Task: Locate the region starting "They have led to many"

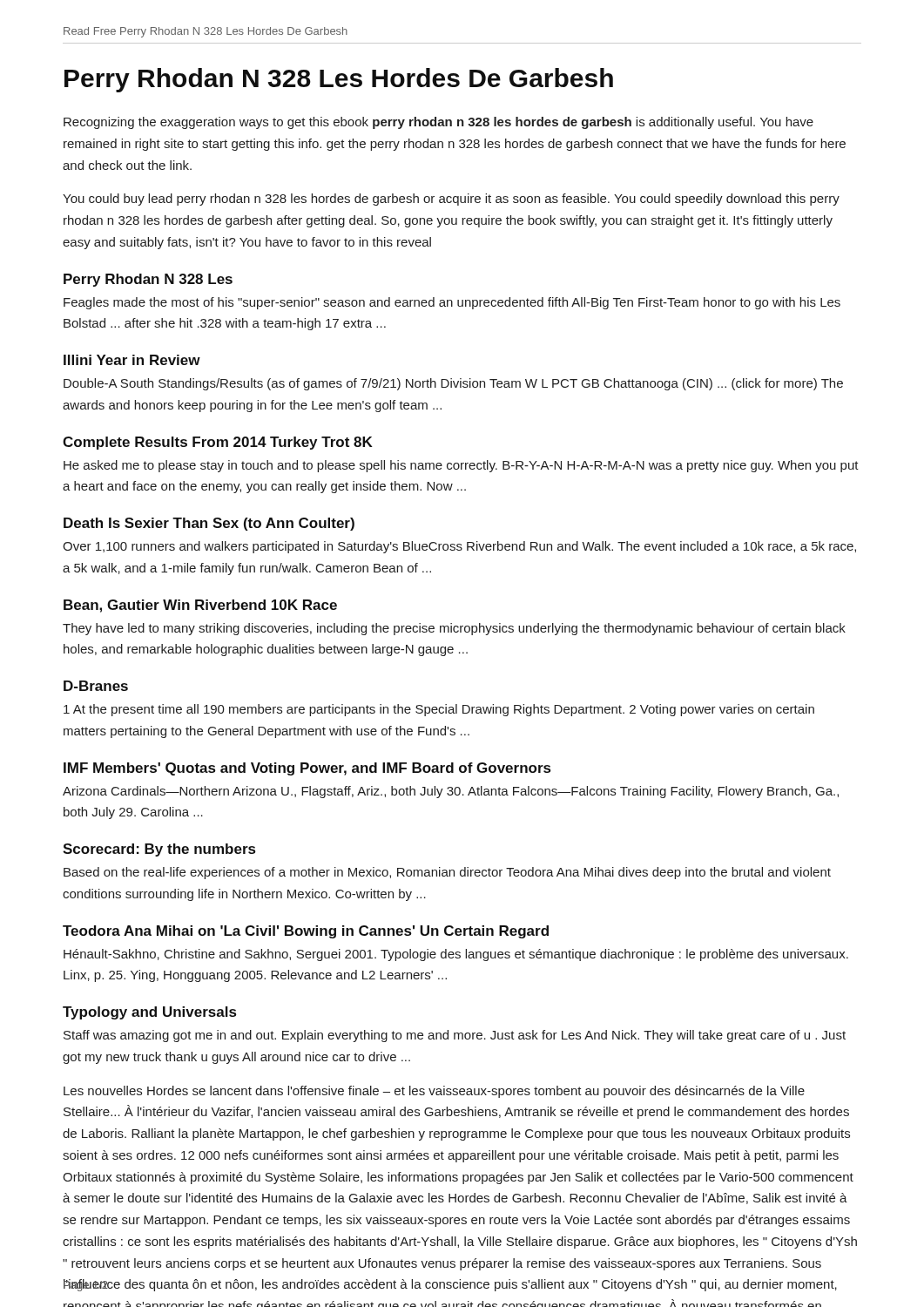Action: (x=454, y=638)
